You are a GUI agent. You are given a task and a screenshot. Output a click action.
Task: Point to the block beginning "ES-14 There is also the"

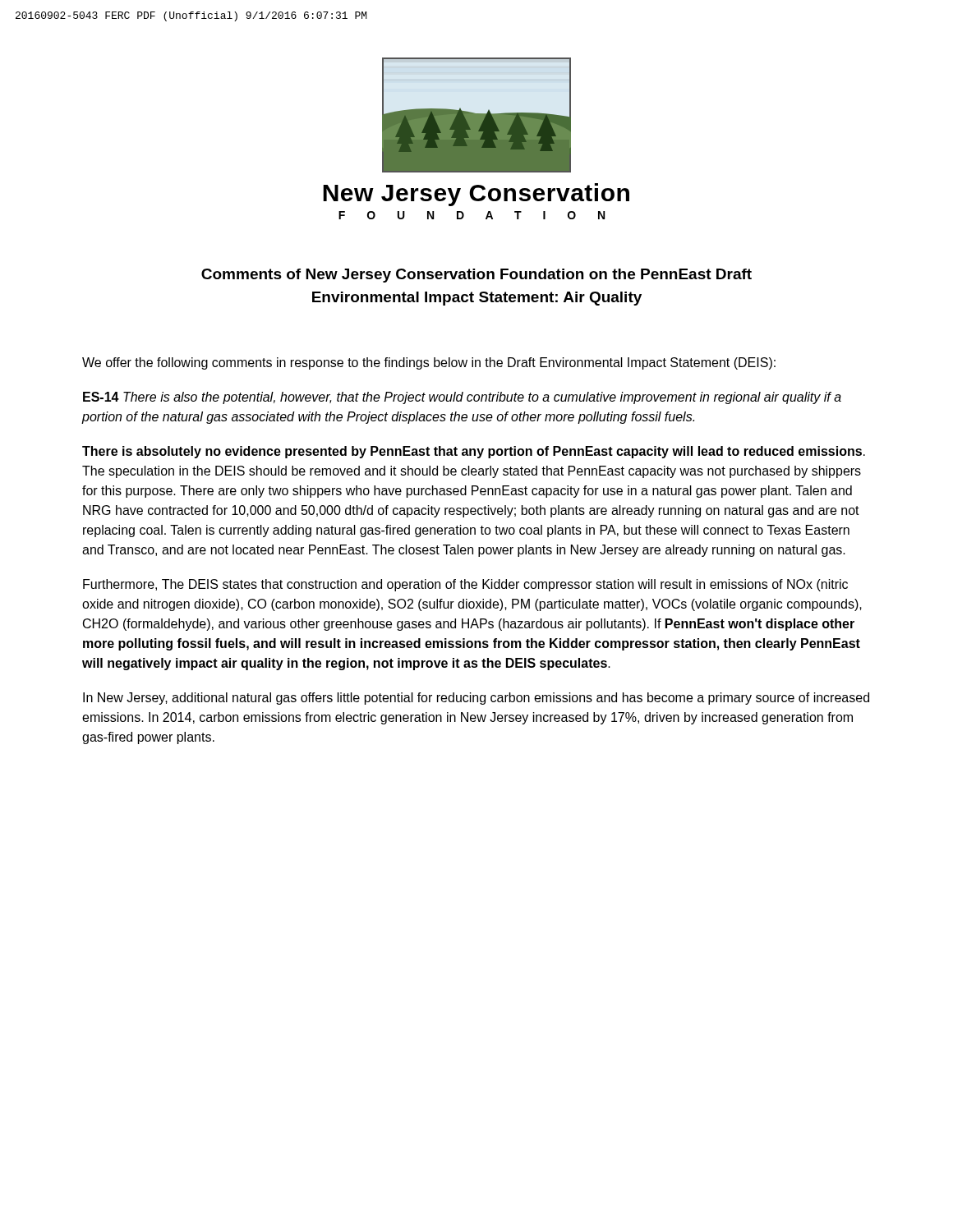[476, 407]
